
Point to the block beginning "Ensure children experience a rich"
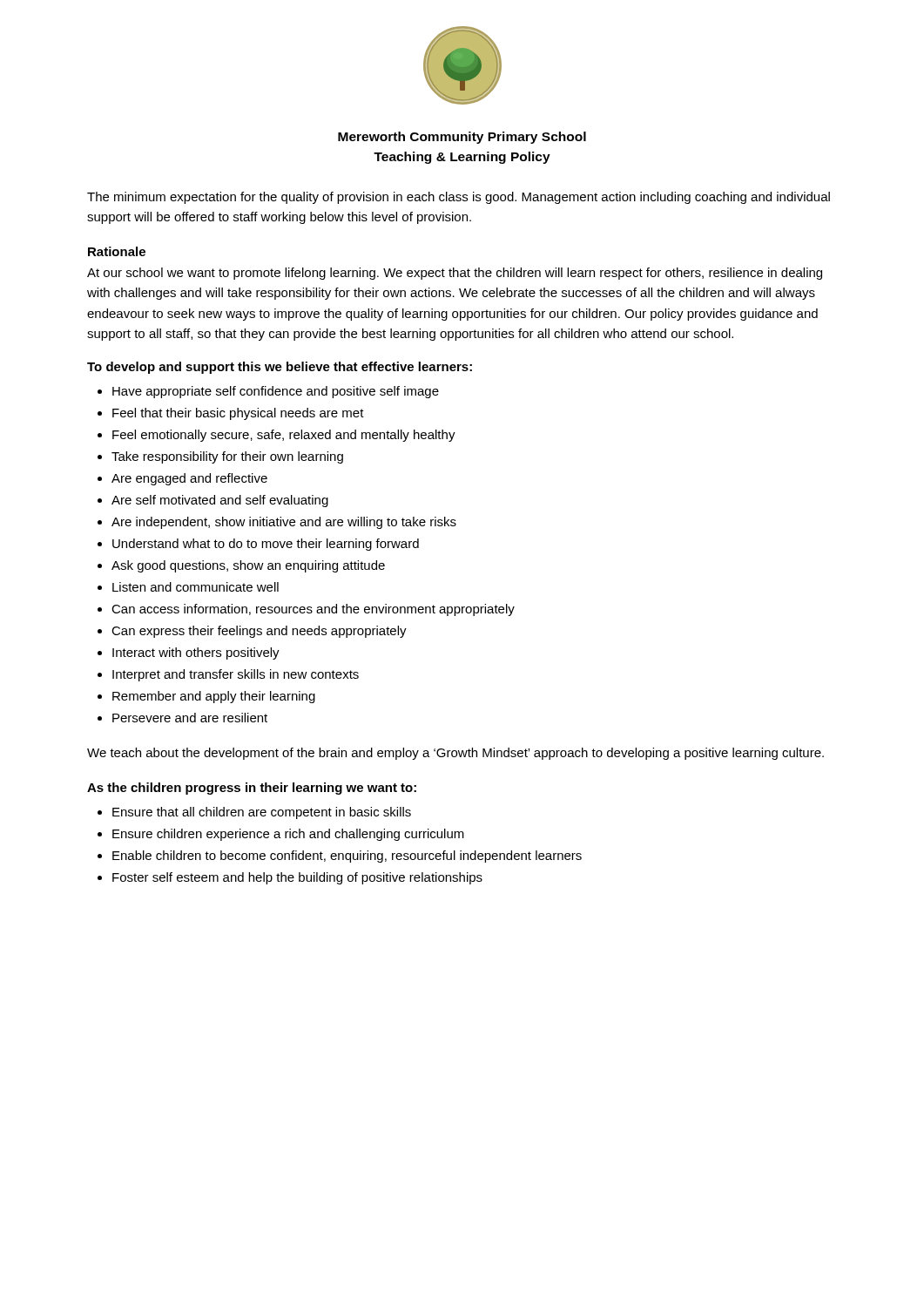[288, 834]
